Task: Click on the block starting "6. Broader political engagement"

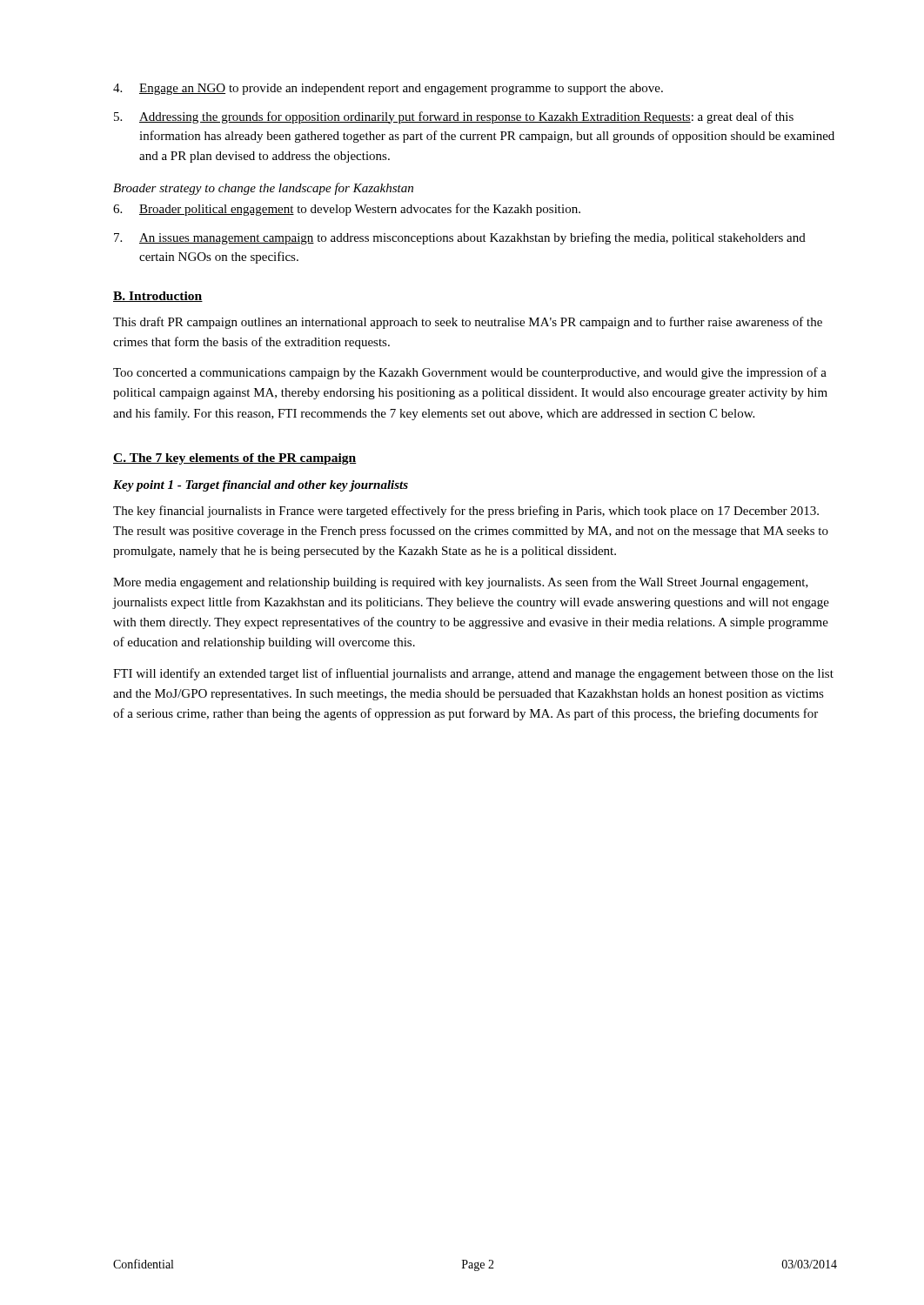Action: (475, 209)
